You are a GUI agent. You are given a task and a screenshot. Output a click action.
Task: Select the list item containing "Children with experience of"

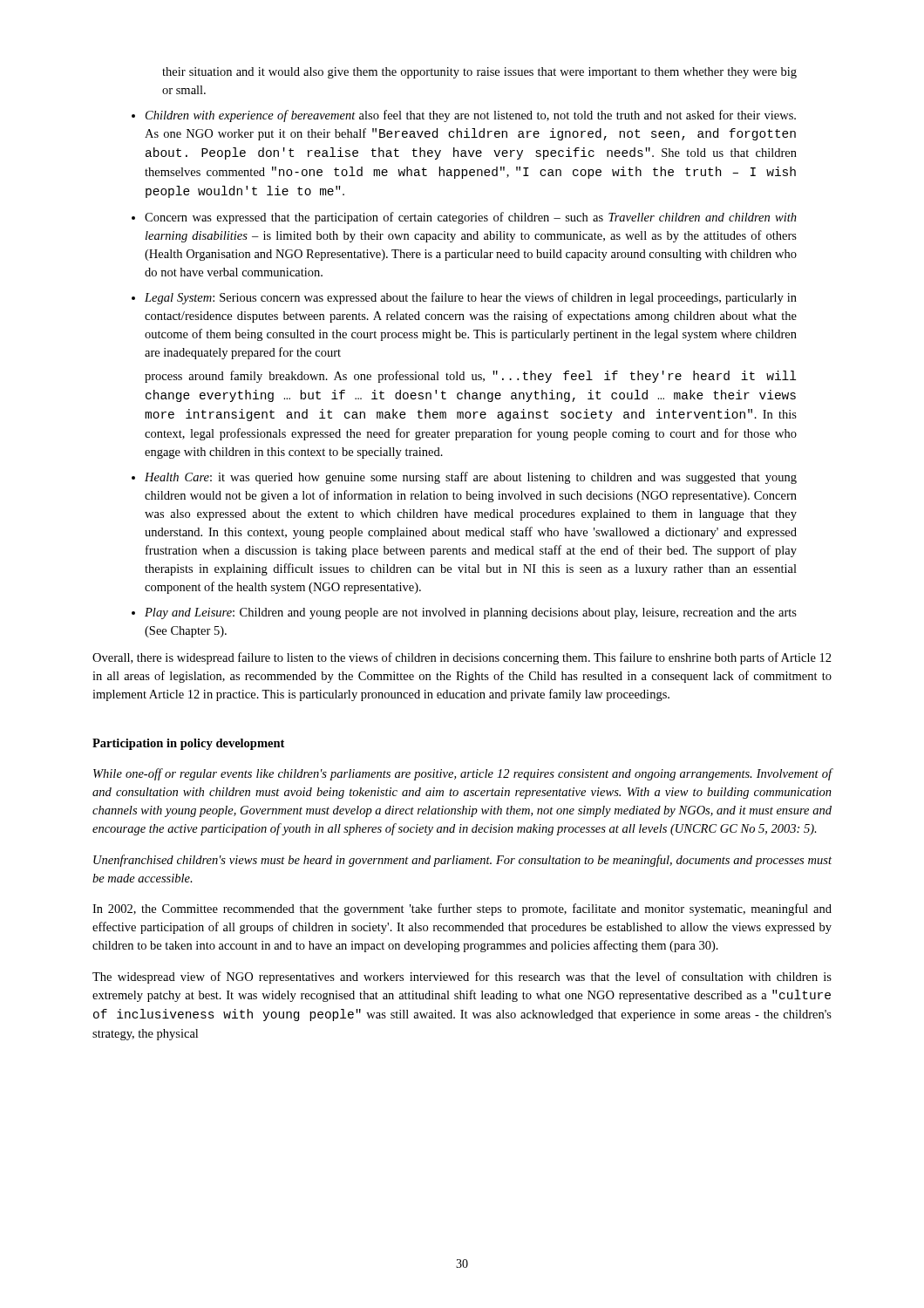471,154
